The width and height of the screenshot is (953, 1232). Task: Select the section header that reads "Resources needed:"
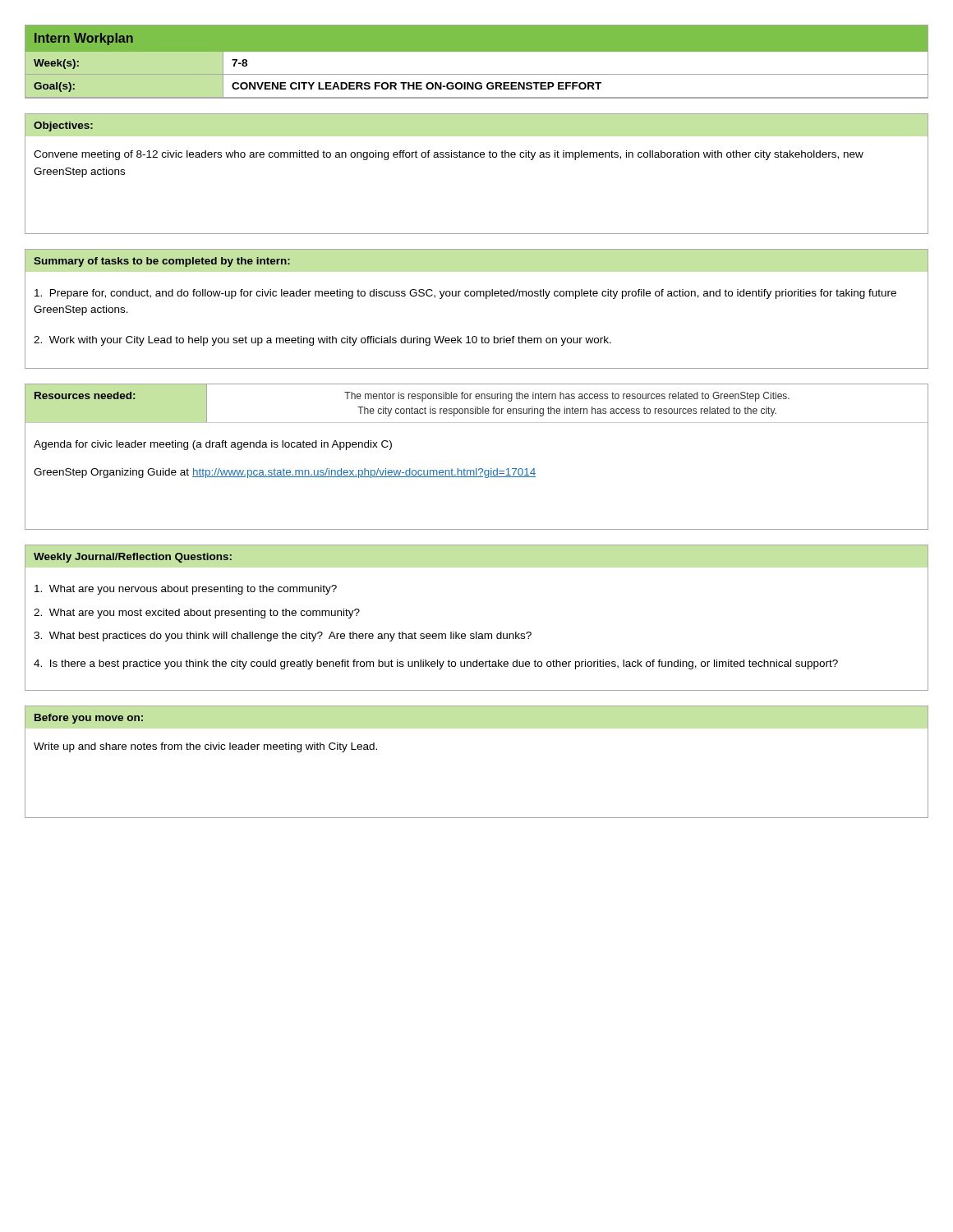pos(85,395)
